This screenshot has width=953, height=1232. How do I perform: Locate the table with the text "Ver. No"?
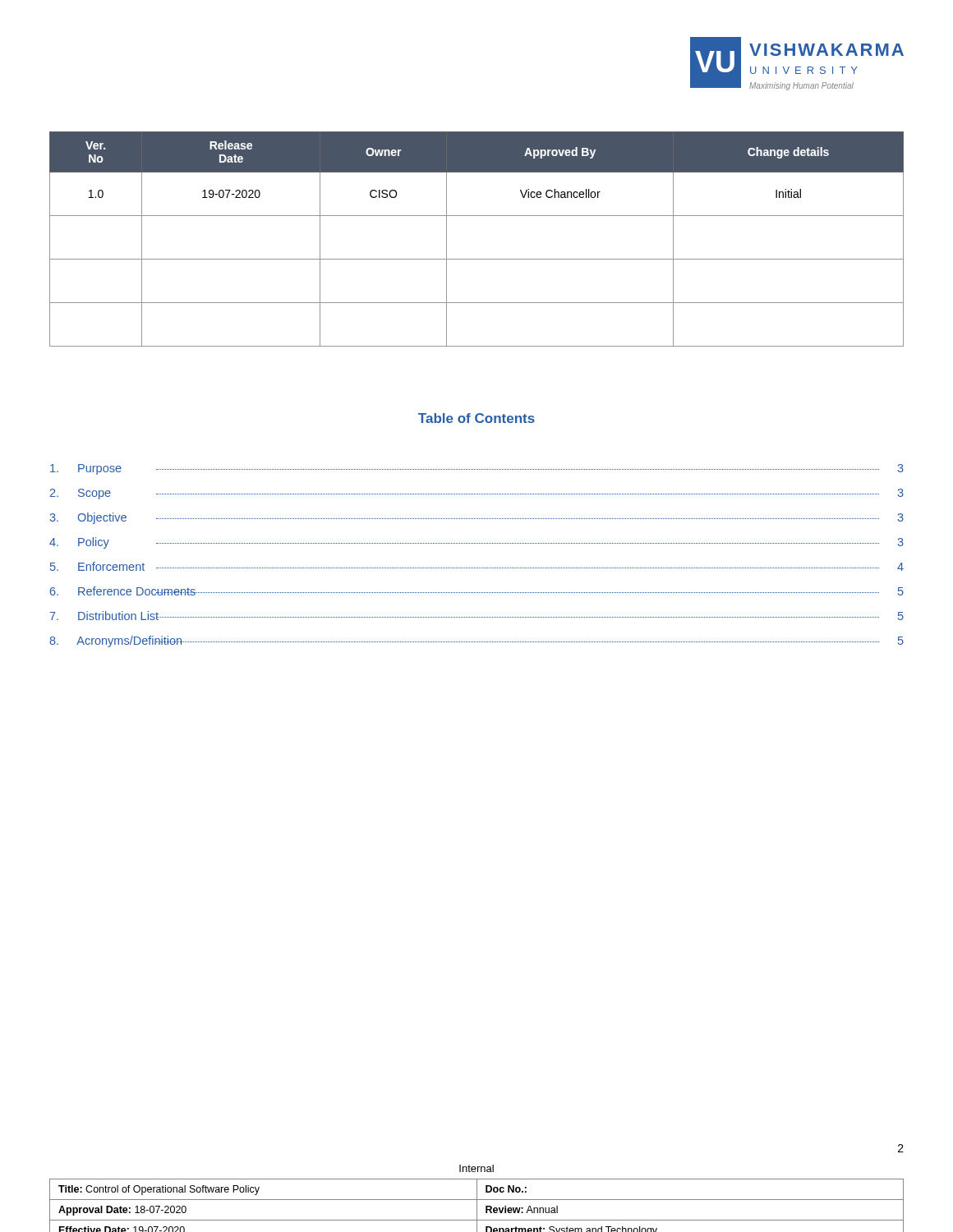point(476,239)
